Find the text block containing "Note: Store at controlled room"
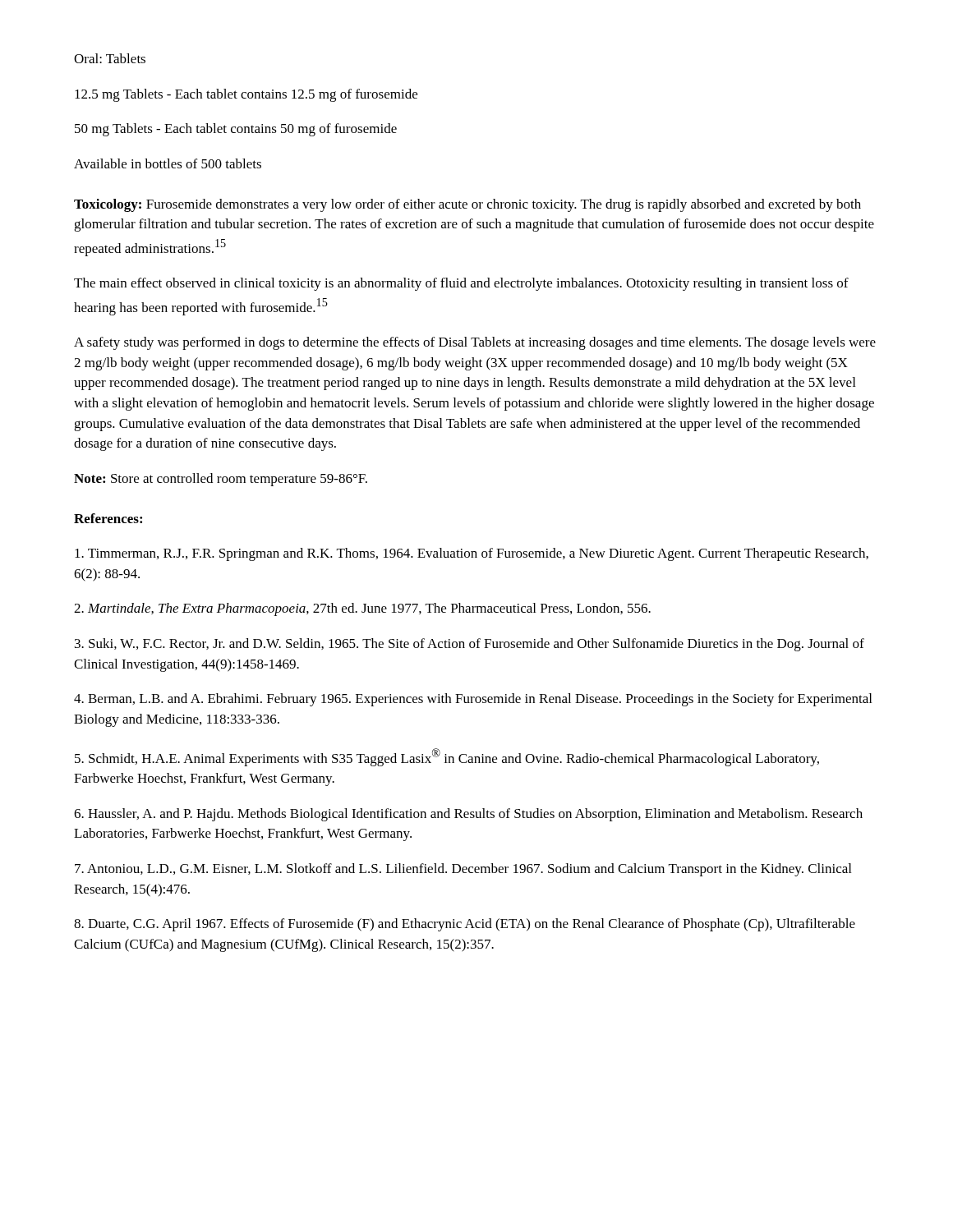 [221, 478]
